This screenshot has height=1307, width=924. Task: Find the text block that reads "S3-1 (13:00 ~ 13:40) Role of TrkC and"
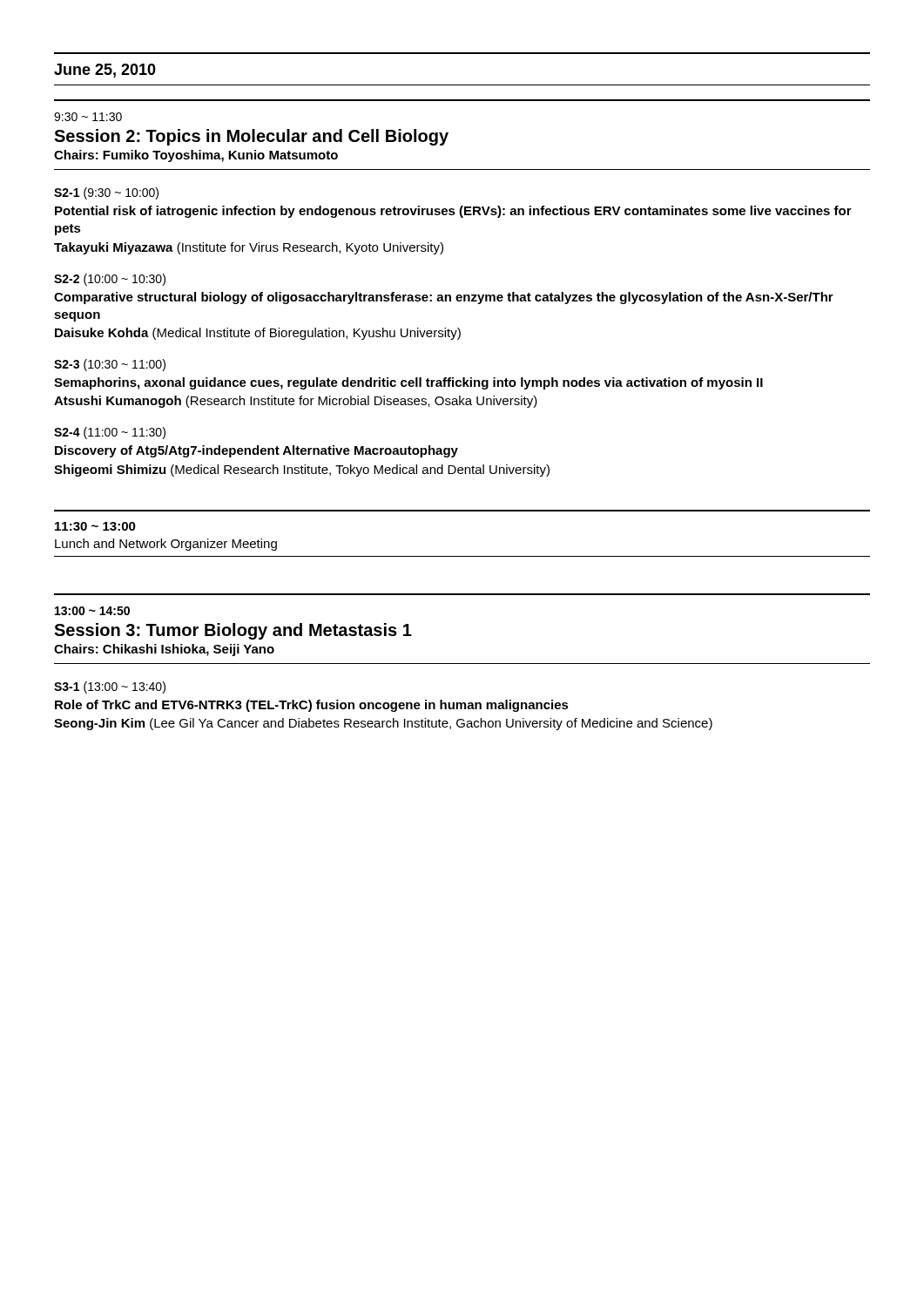[462, 705]
